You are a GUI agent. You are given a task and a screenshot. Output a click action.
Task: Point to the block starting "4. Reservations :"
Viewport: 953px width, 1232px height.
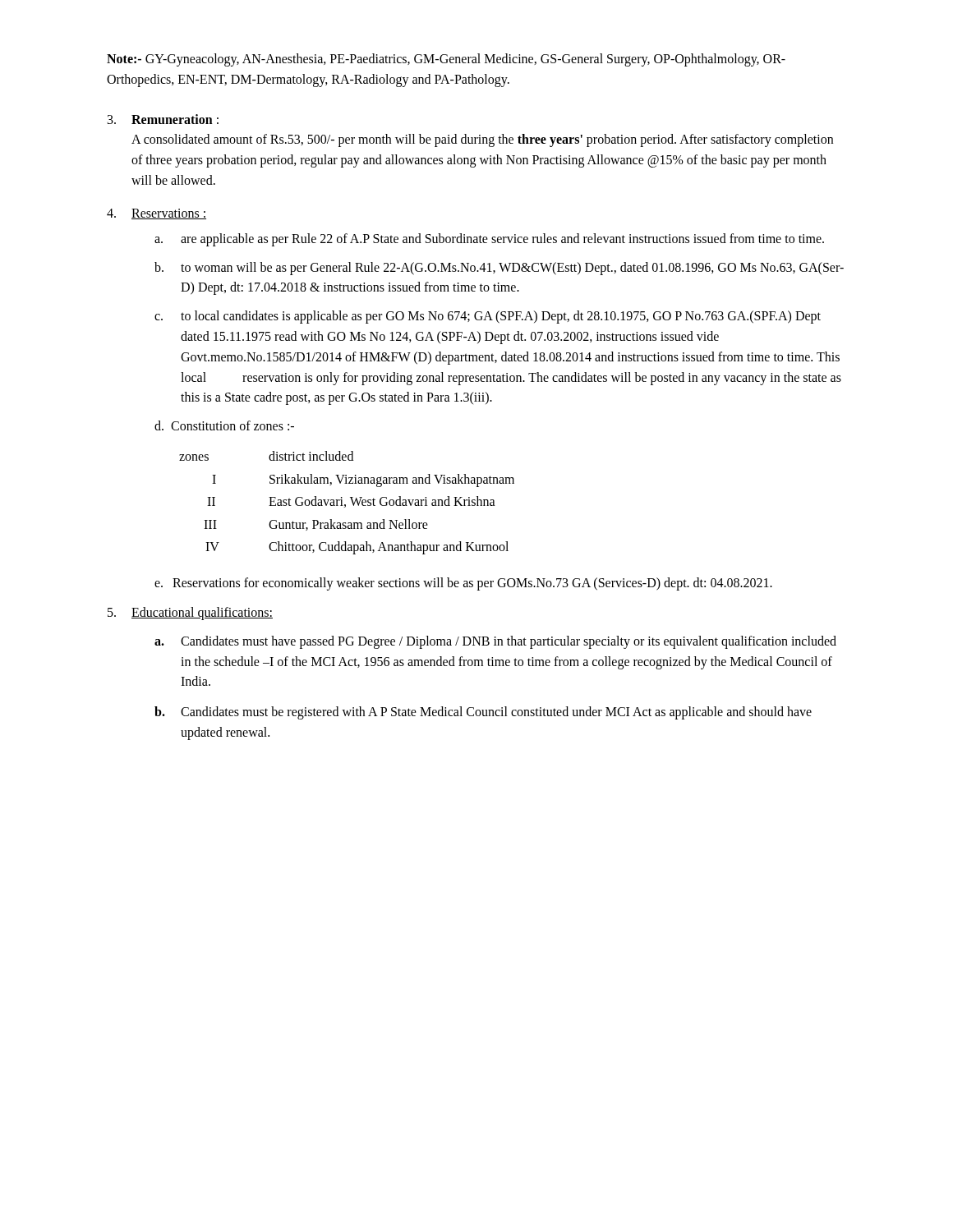(x=157, y=214)
